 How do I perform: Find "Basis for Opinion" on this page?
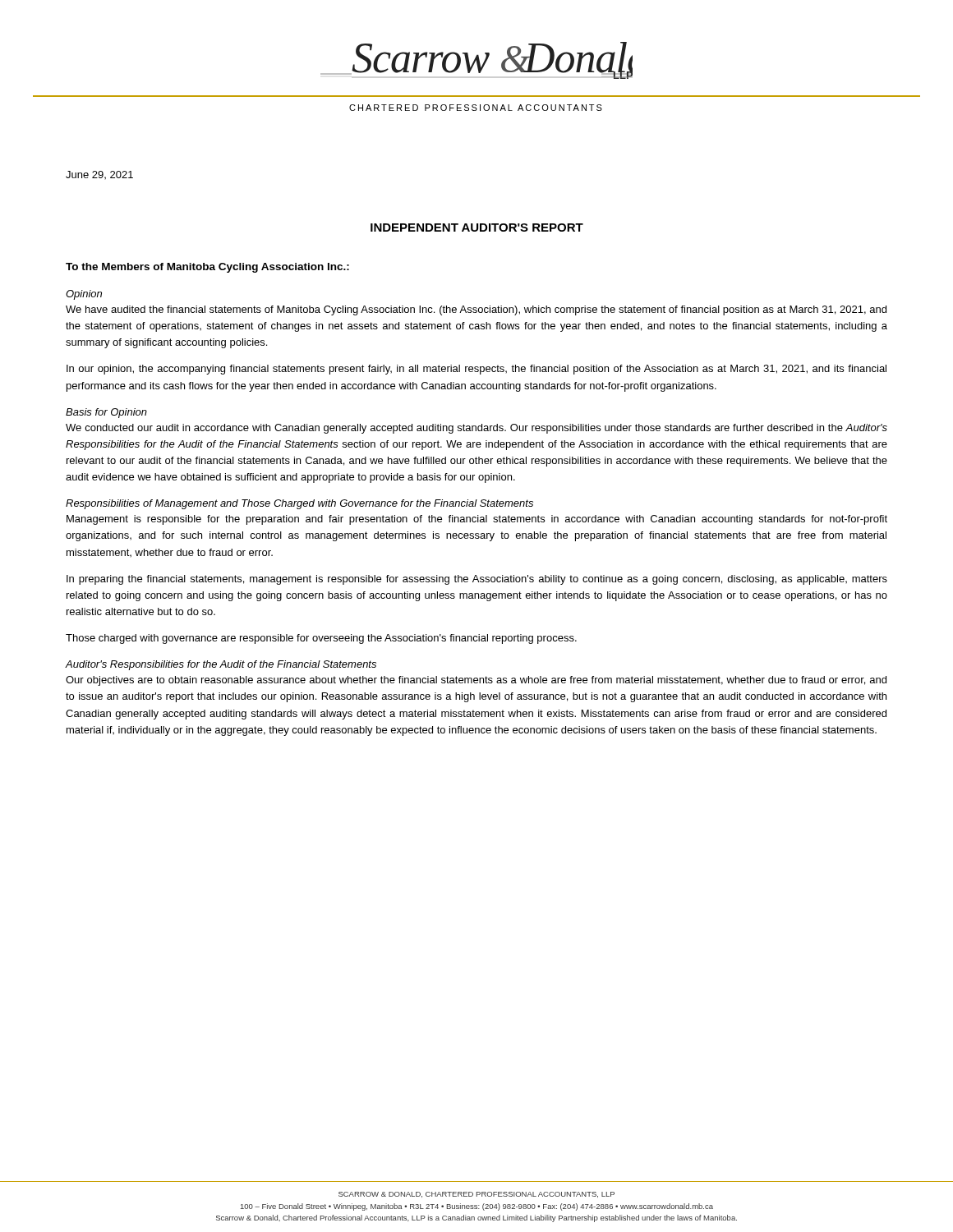106,412
